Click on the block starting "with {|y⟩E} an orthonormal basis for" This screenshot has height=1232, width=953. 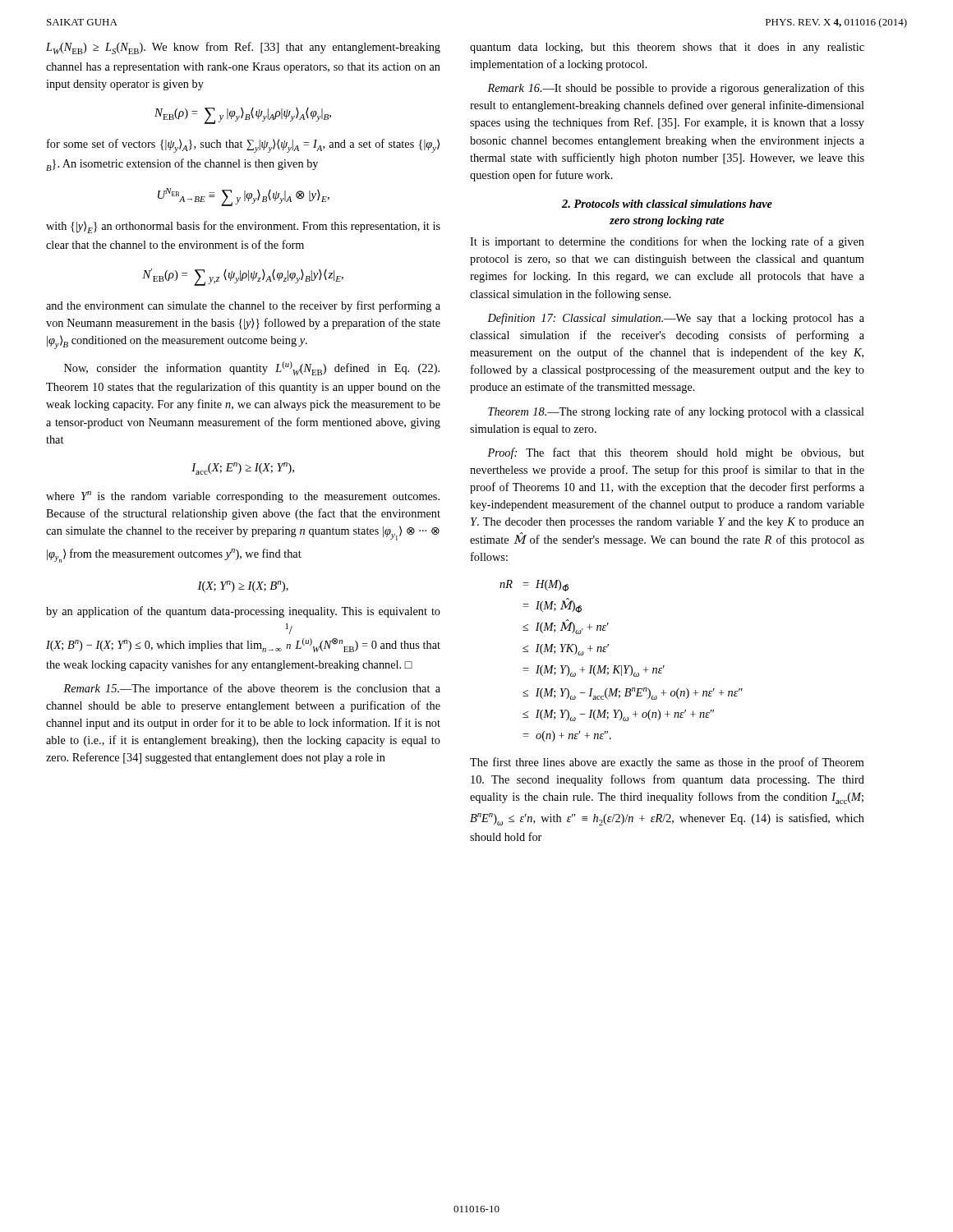[243, 236]
